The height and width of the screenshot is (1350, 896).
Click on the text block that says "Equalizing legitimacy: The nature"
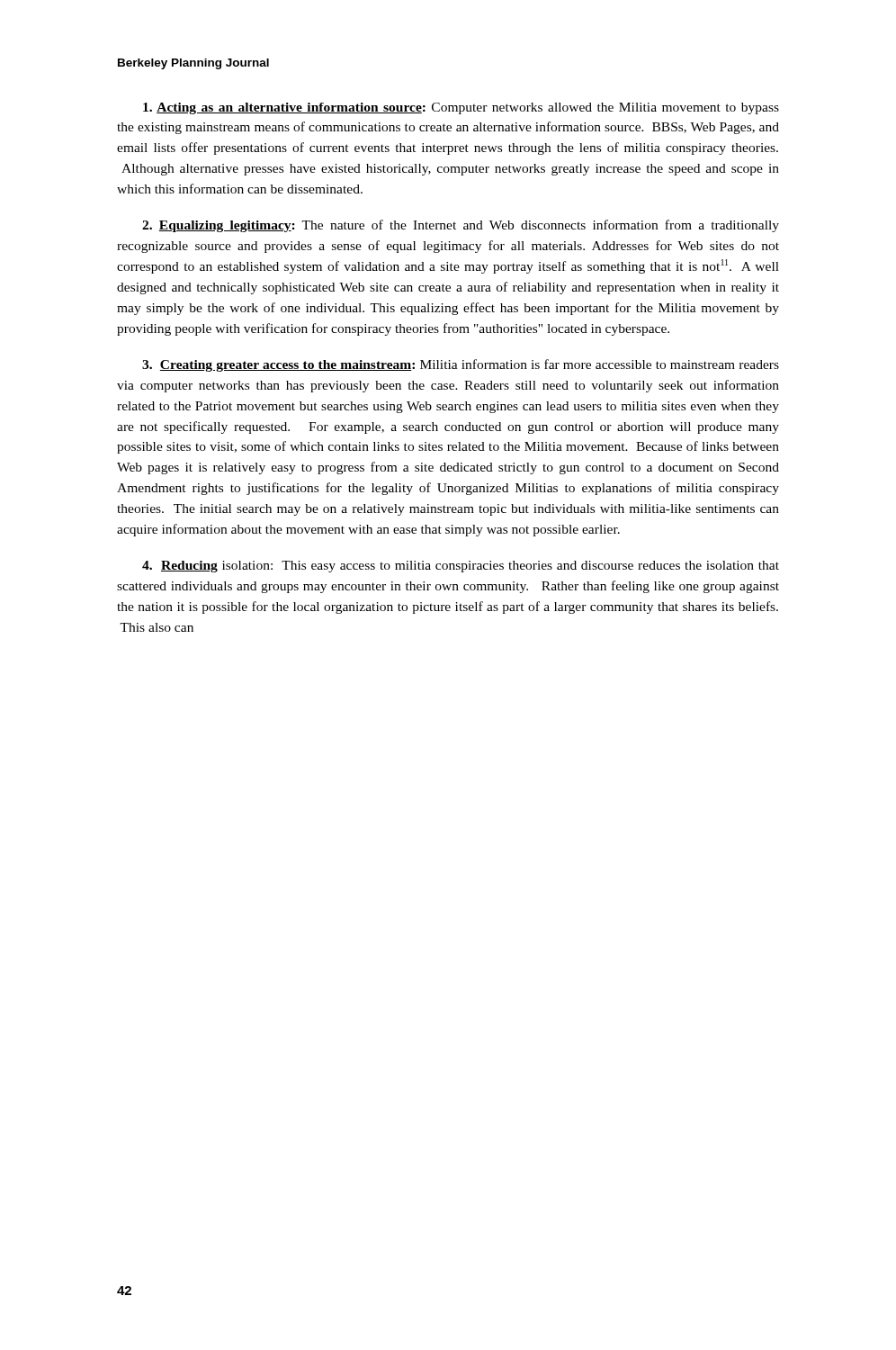[448, 277]
